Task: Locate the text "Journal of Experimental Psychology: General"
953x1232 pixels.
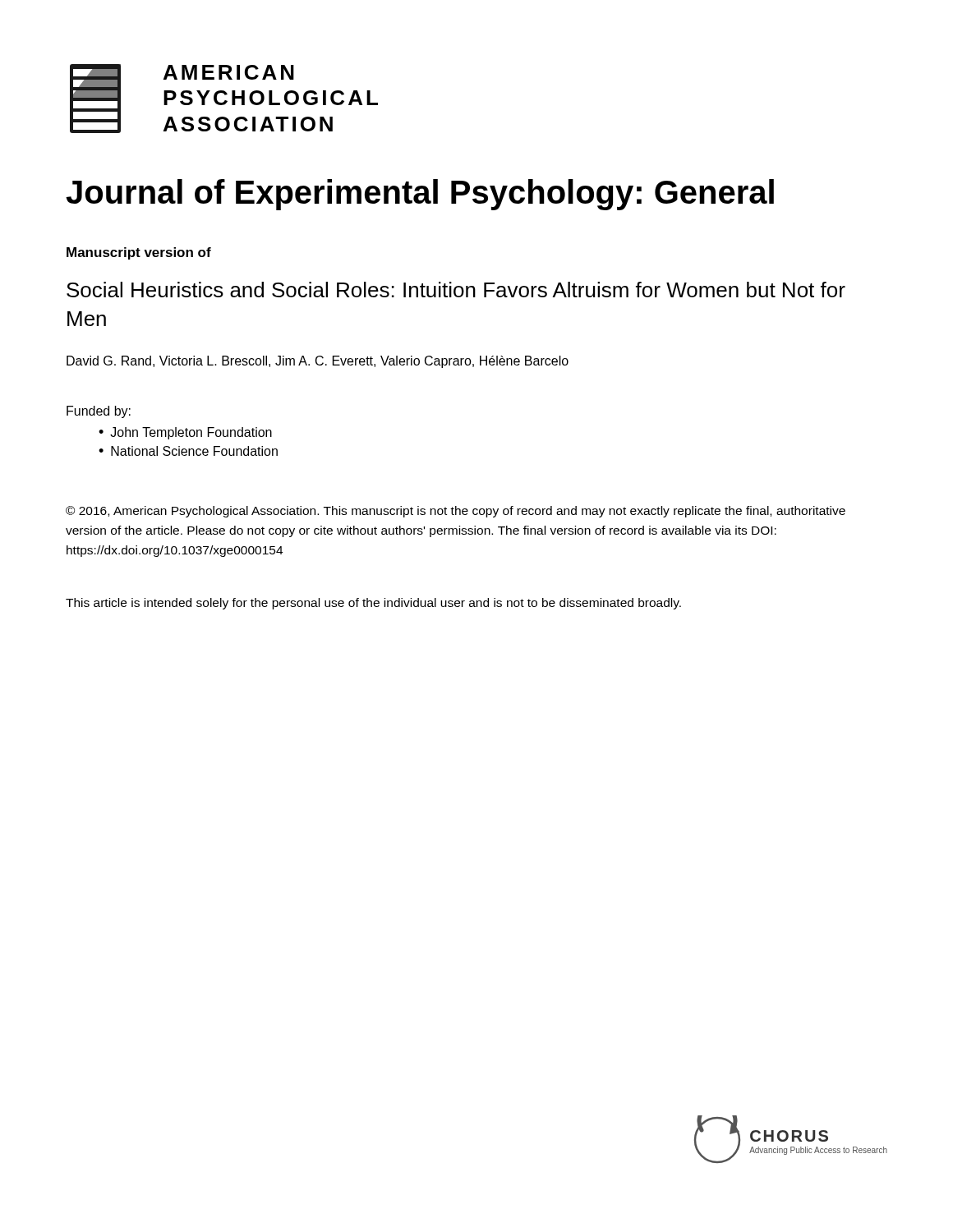Action: [421, 192]
